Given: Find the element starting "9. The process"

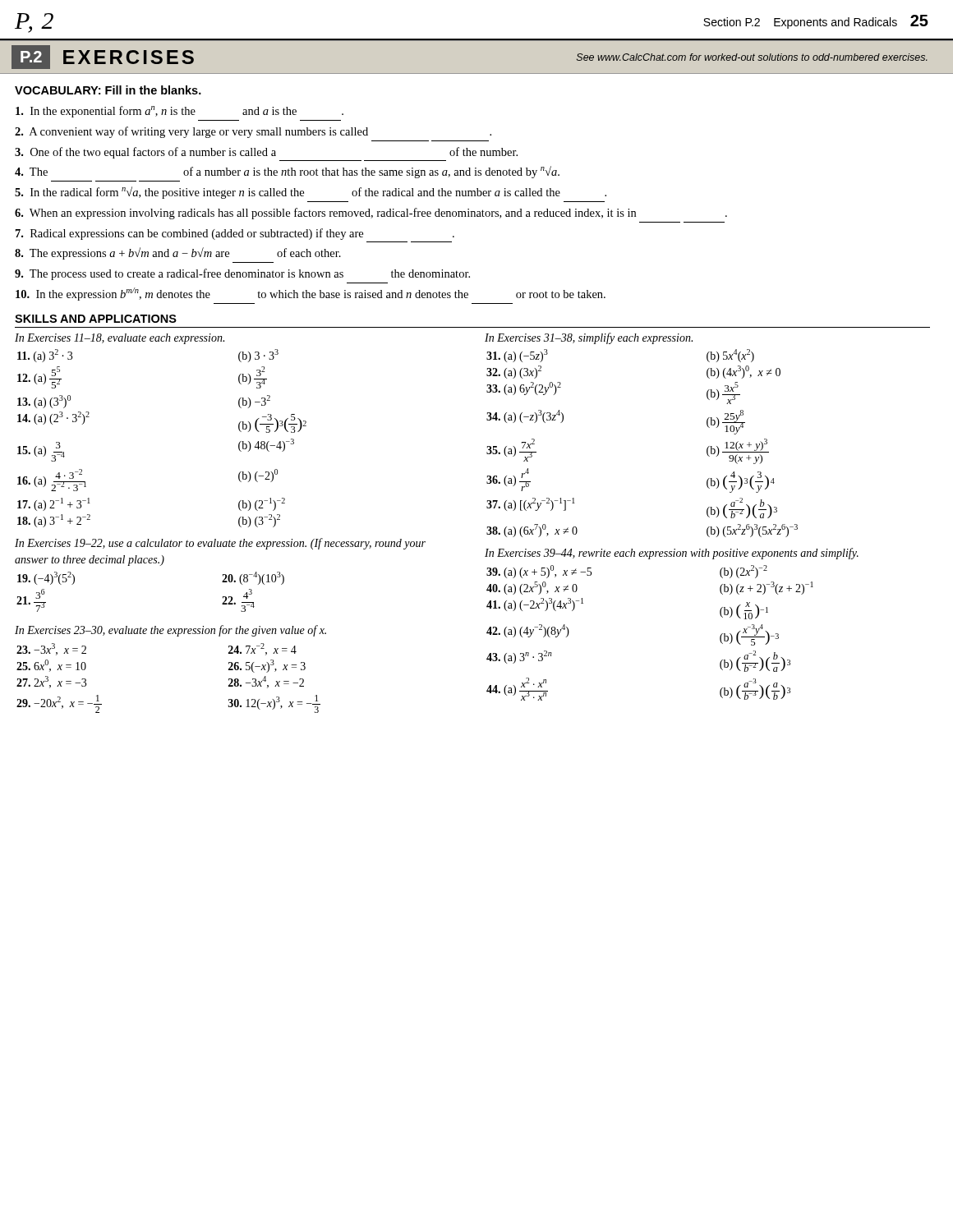Looking at the screenshot, I should [243, 274].
